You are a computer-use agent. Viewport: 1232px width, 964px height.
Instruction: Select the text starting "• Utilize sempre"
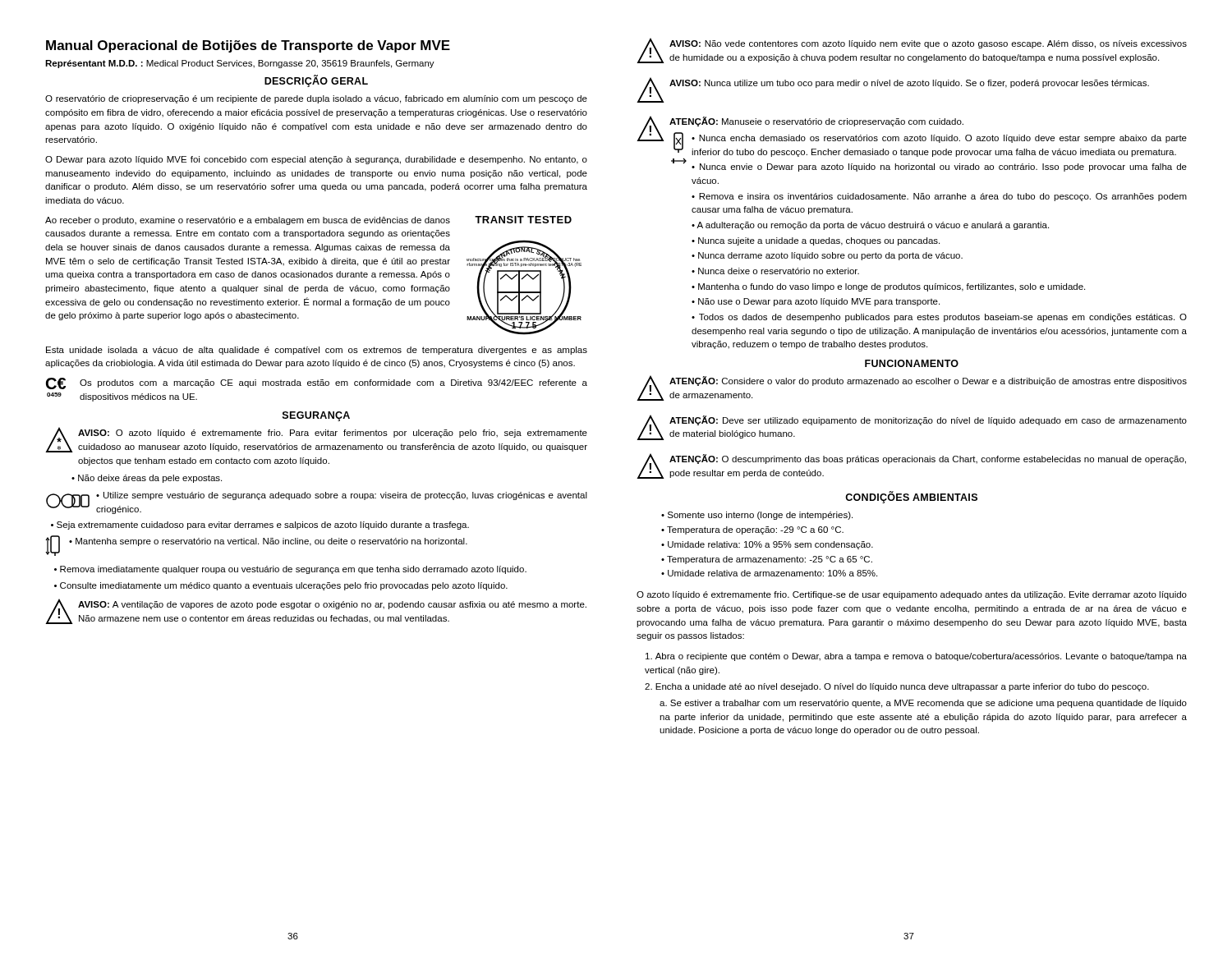pyautogui.click(x=342, y=502)
